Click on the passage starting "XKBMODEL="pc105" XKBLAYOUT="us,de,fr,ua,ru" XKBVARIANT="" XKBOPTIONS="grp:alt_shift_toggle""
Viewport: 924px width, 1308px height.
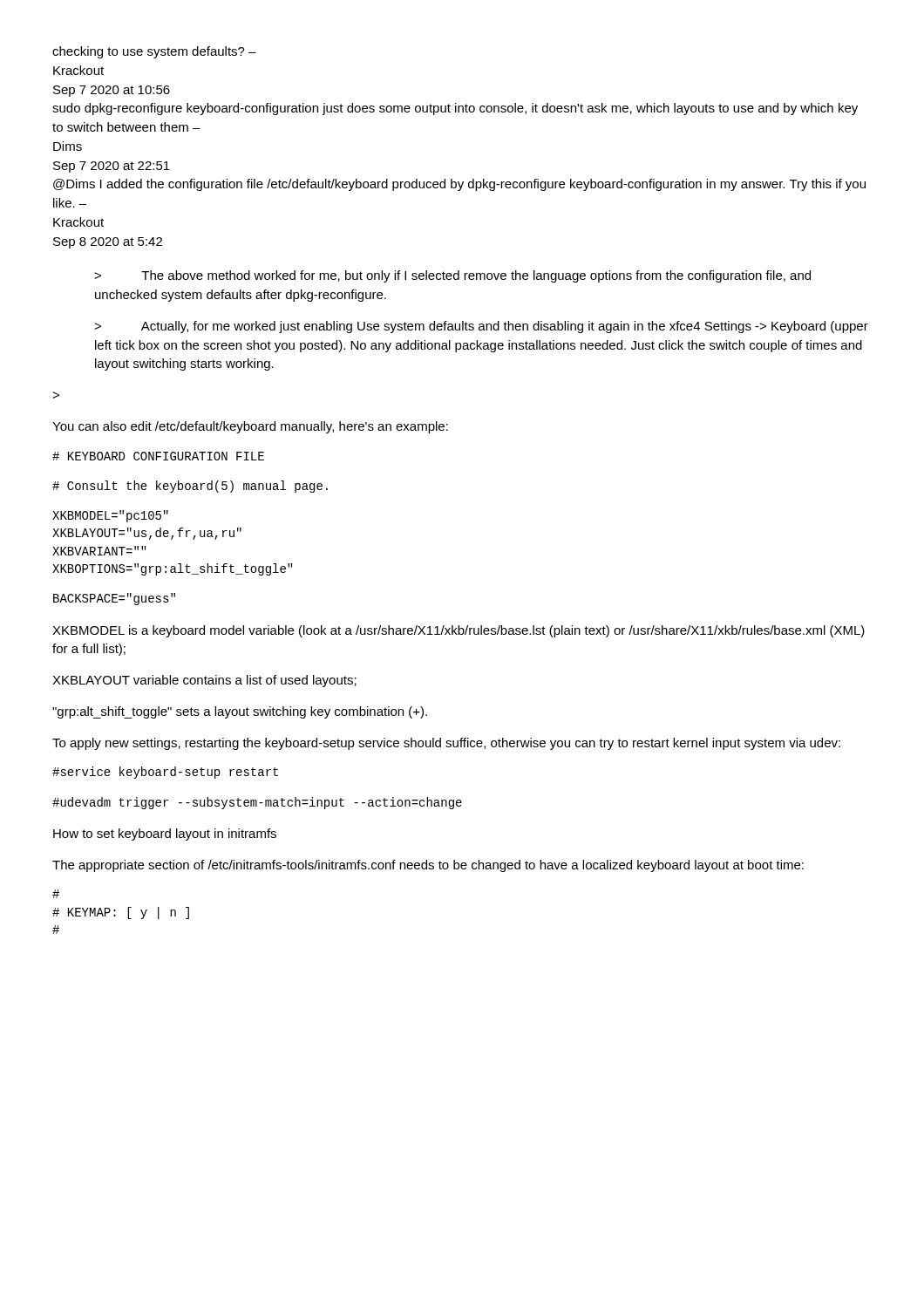click(x=110, y=516)
